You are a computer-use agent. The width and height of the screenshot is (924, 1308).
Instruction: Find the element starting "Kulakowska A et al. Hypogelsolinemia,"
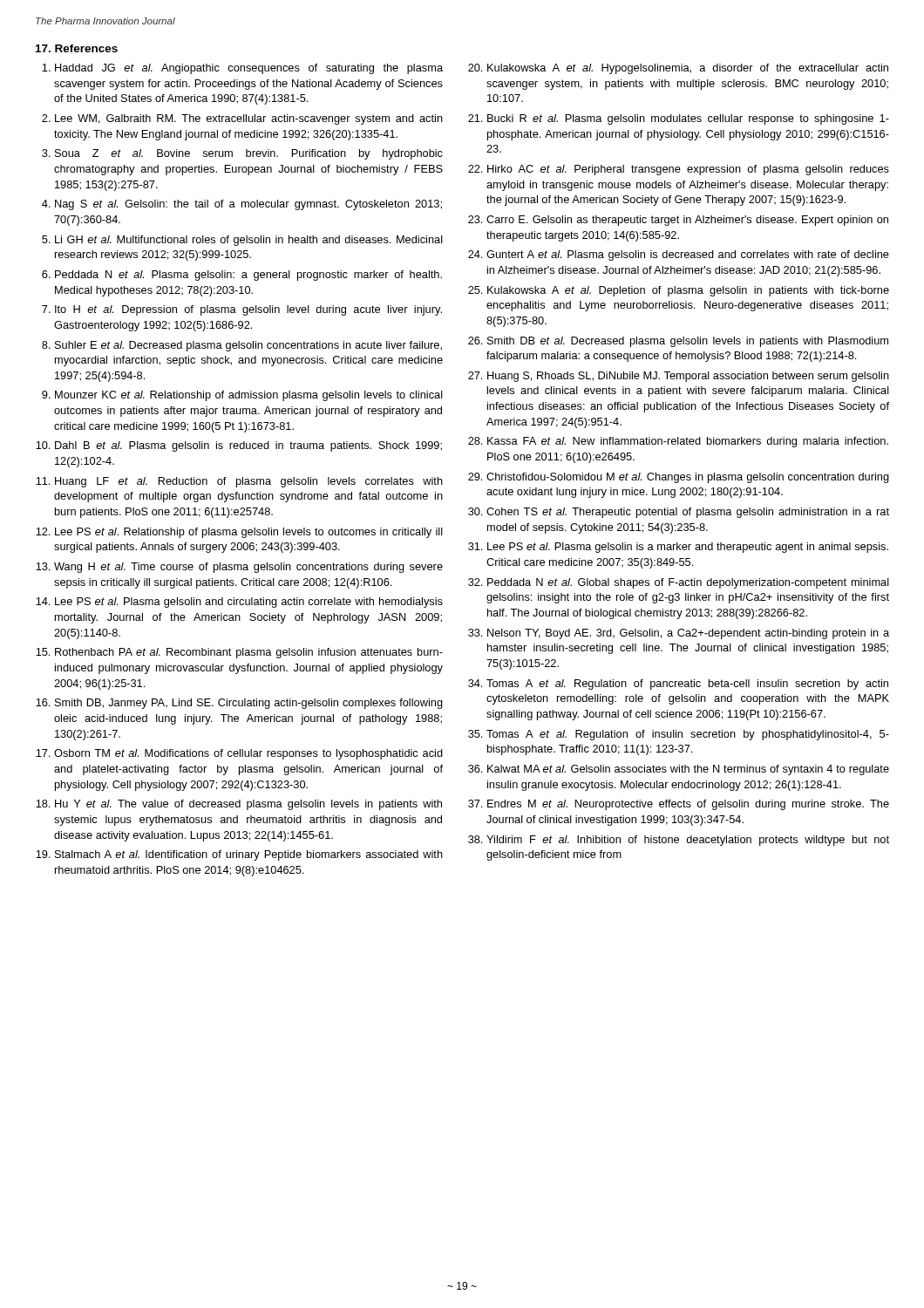point(688,83)
